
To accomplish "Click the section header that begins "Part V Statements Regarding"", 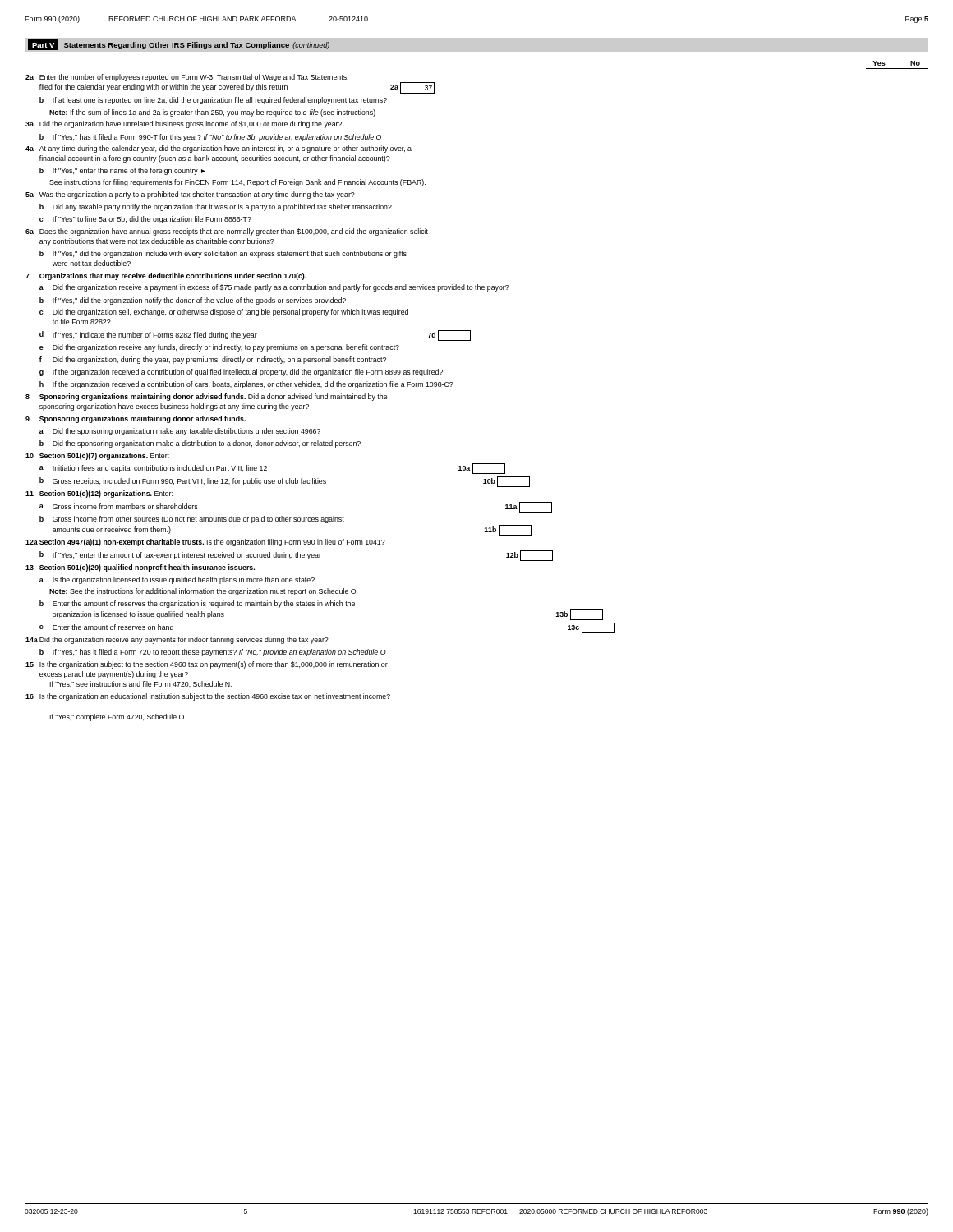I will pyautogui.click(x=179, y=45).
